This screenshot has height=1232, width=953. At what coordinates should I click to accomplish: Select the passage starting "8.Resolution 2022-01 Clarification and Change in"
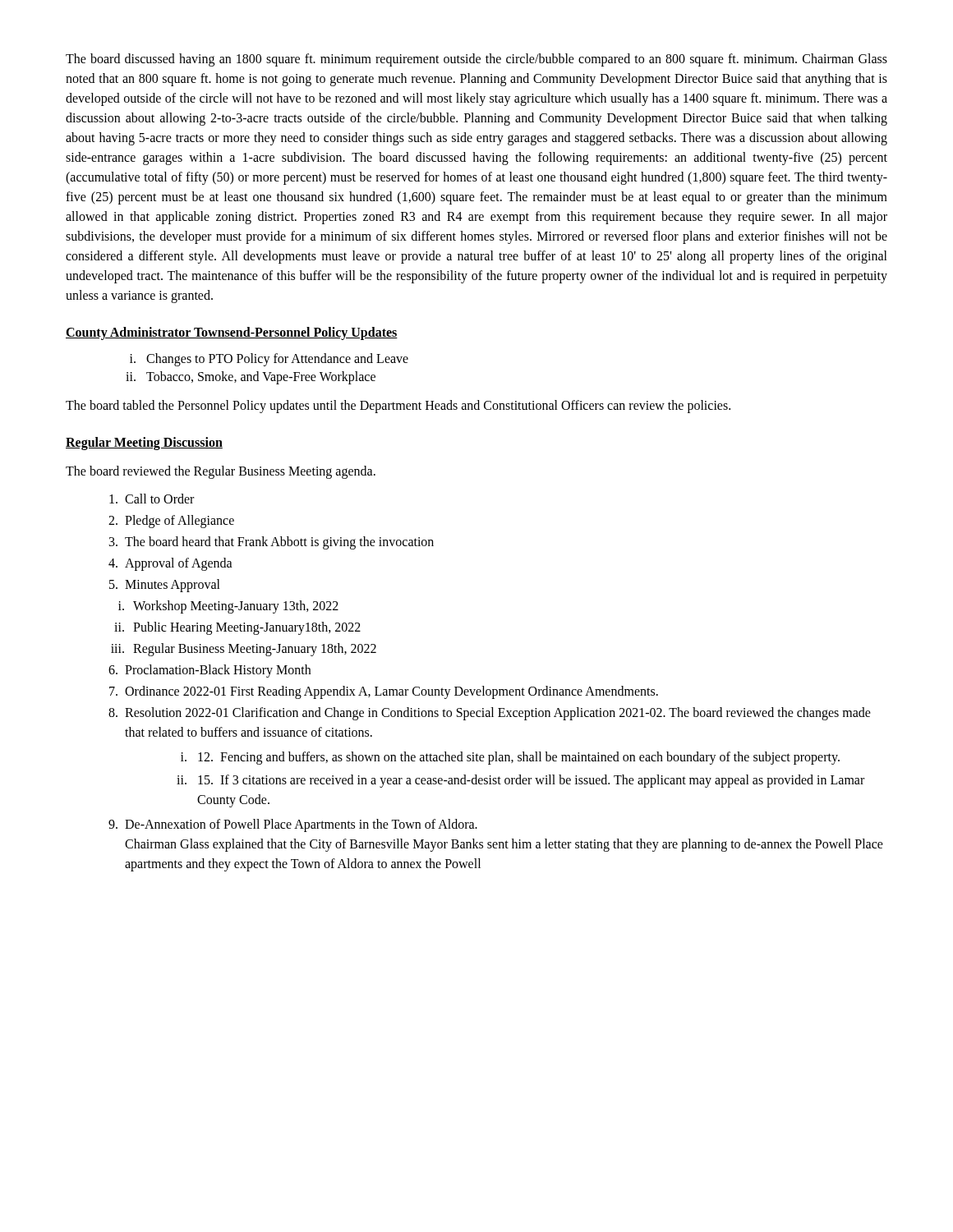[491, 723]
